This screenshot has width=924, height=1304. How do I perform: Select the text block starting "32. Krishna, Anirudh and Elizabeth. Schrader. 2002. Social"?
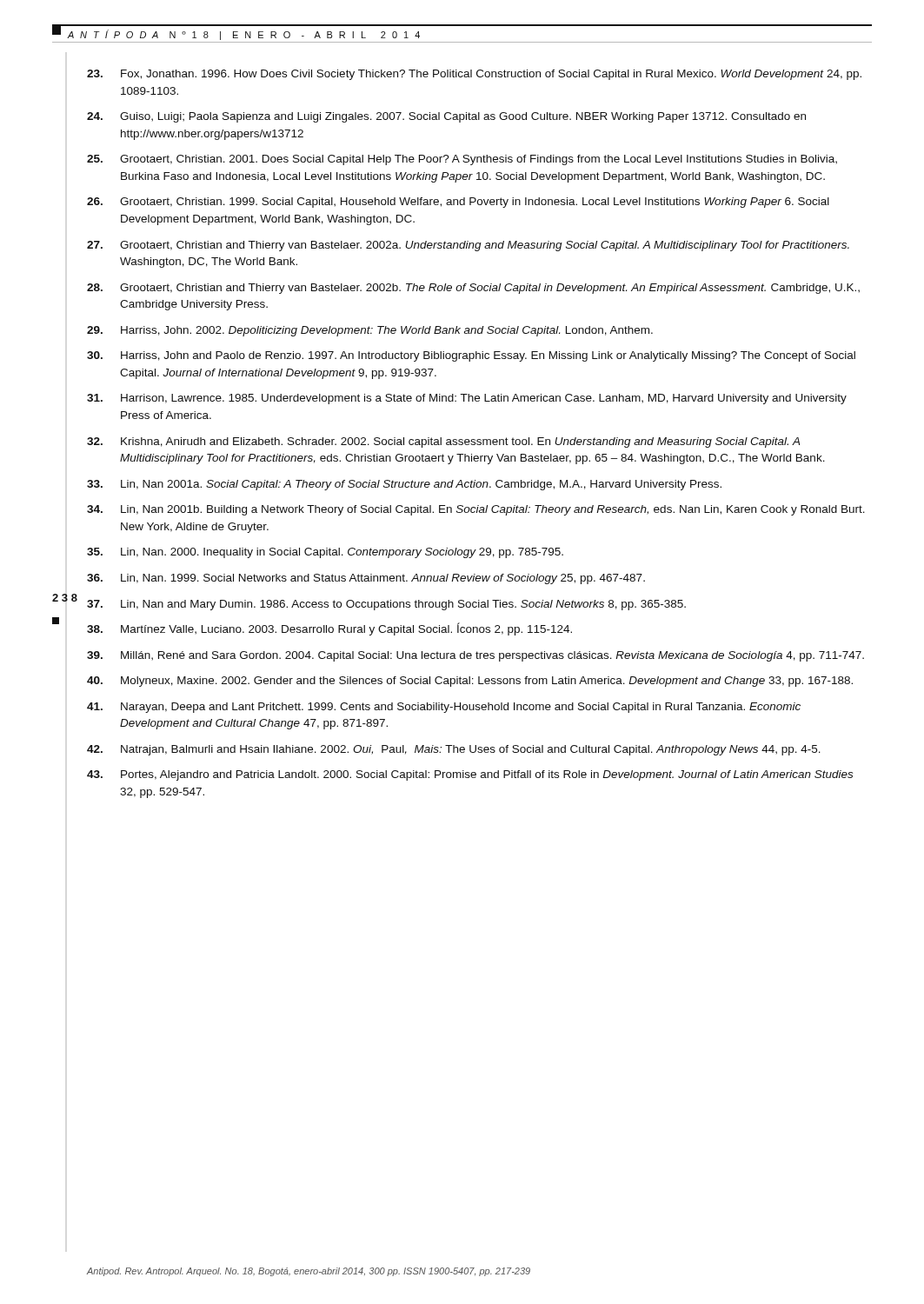(477, 450)
